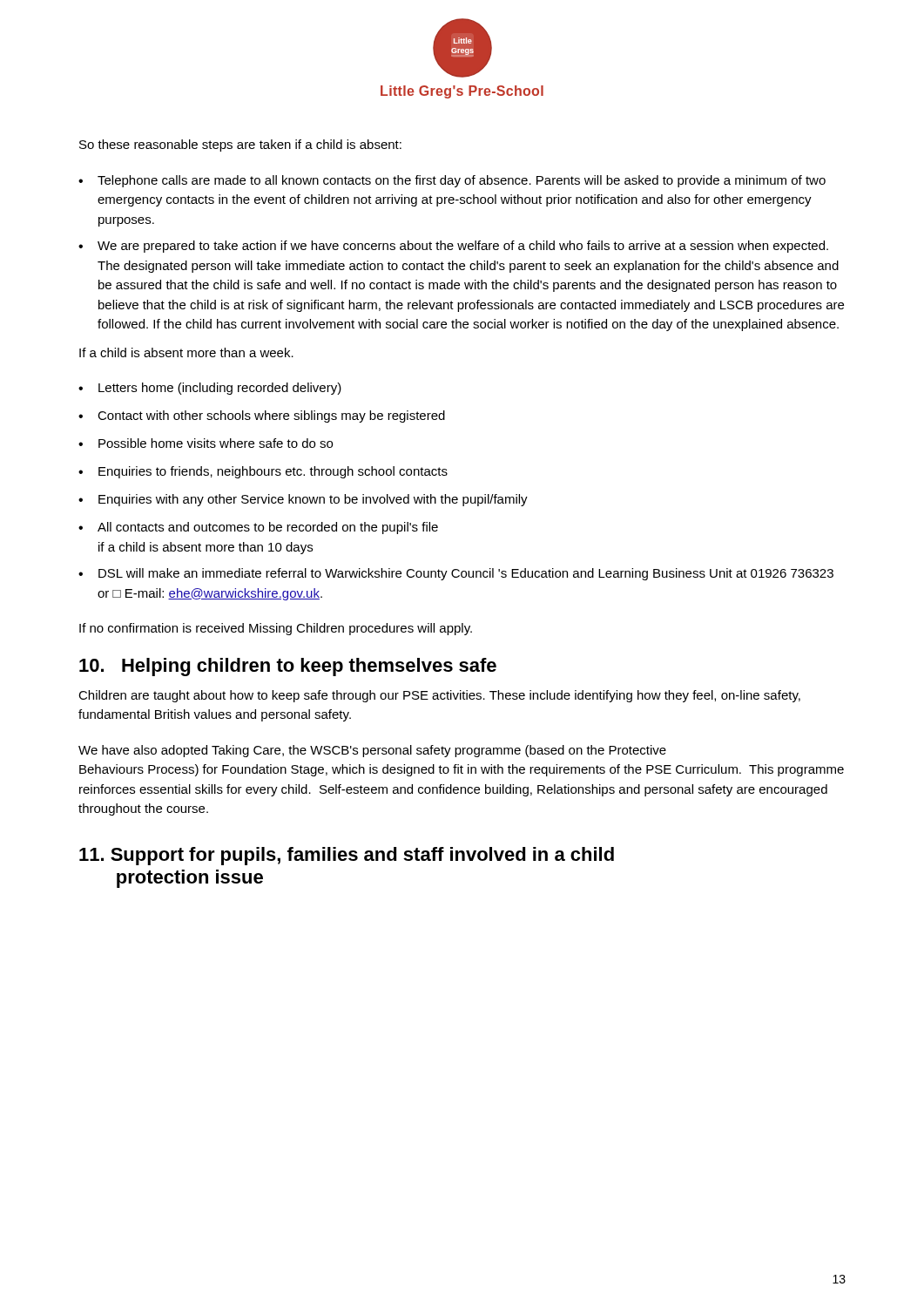The width and height of the screenshot is (924, 1307).
Task: Point to the text starting "• Possible home"
Action: 206,443
